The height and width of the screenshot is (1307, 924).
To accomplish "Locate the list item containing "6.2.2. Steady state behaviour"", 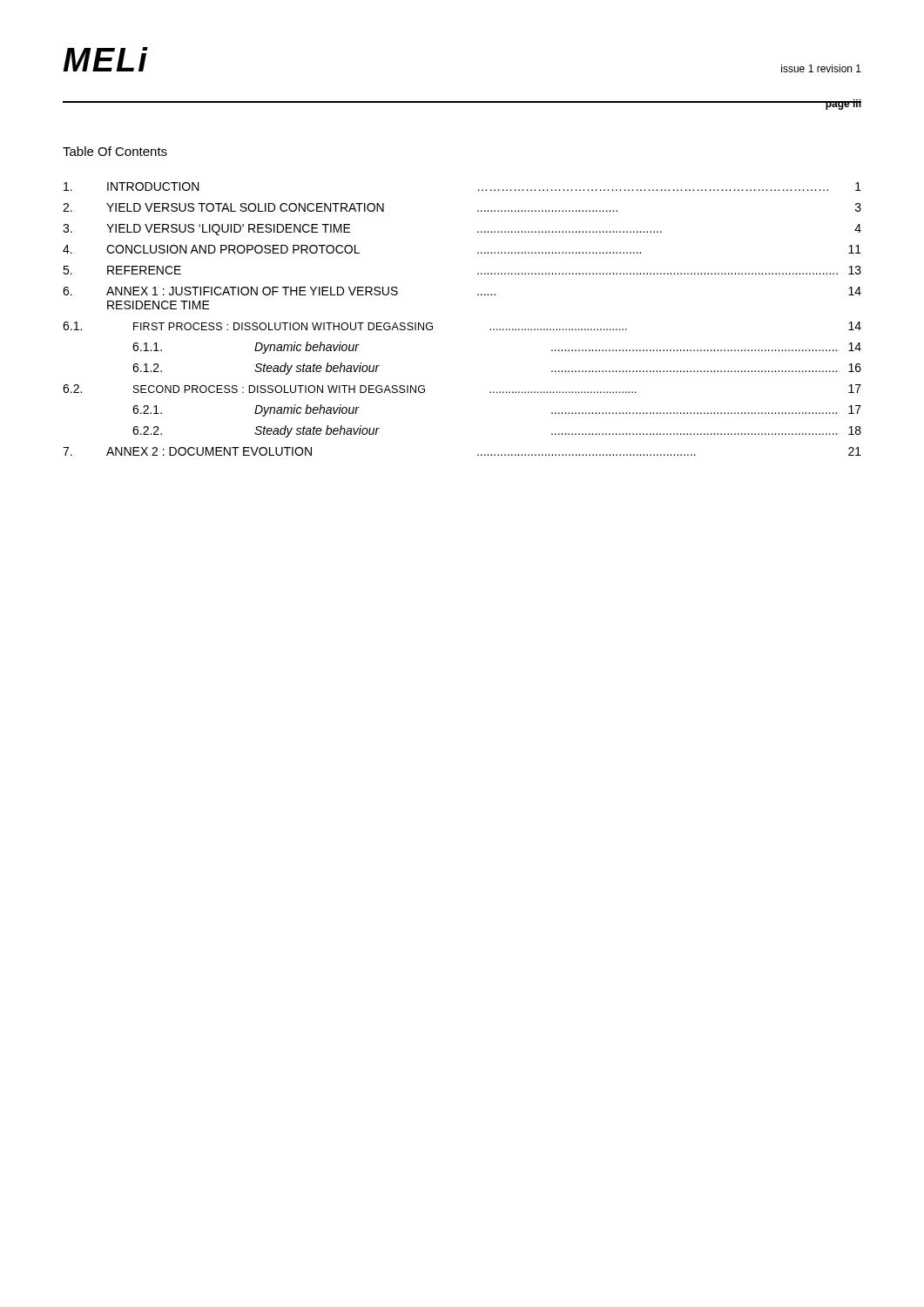I will (x=146, y=431).
